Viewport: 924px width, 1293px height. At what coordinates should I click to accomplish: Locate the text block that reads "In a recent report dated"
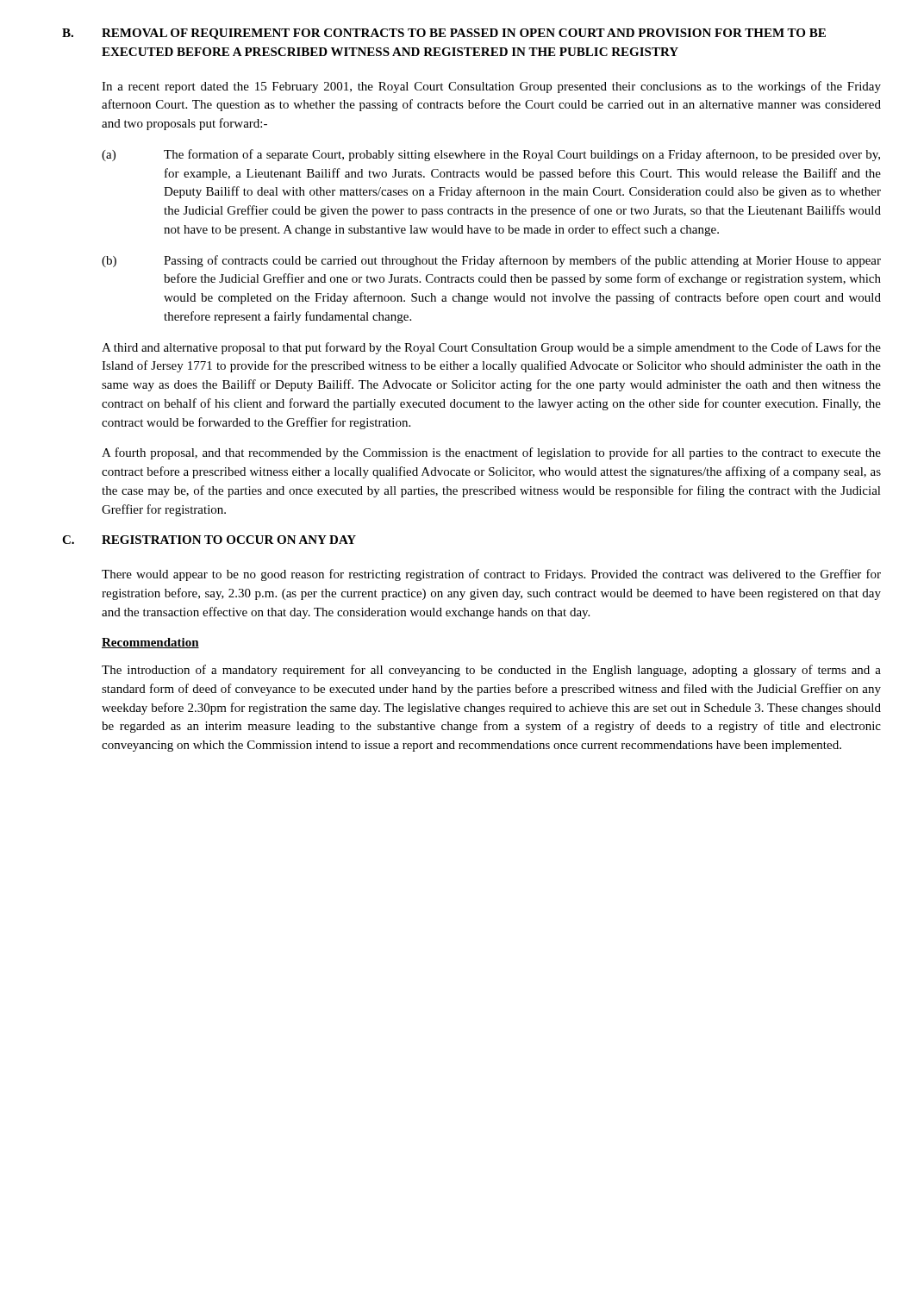[x=491, y=105]
